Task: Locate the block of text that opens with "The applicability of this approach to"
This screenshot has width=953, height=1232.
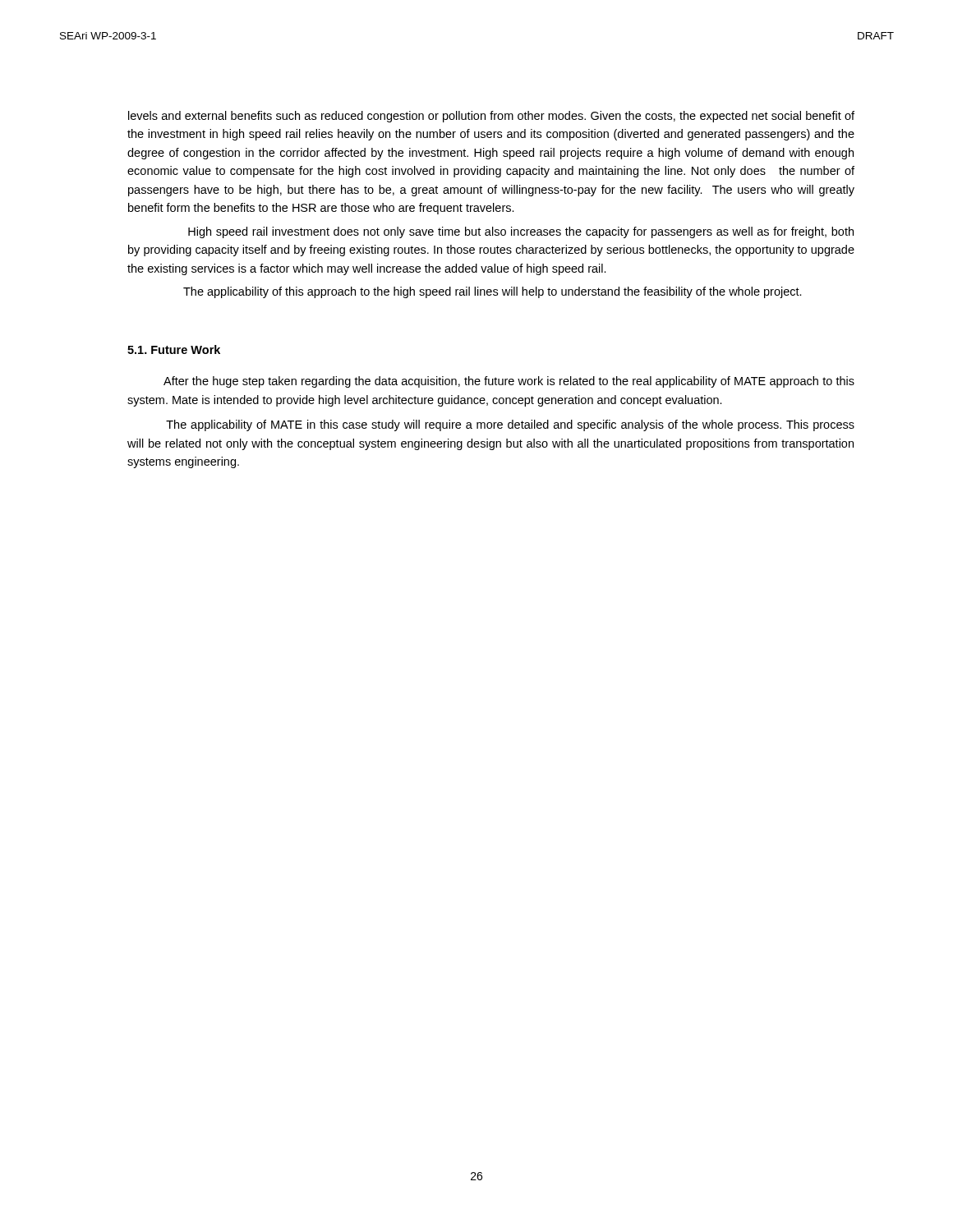Action: (480, 292)
